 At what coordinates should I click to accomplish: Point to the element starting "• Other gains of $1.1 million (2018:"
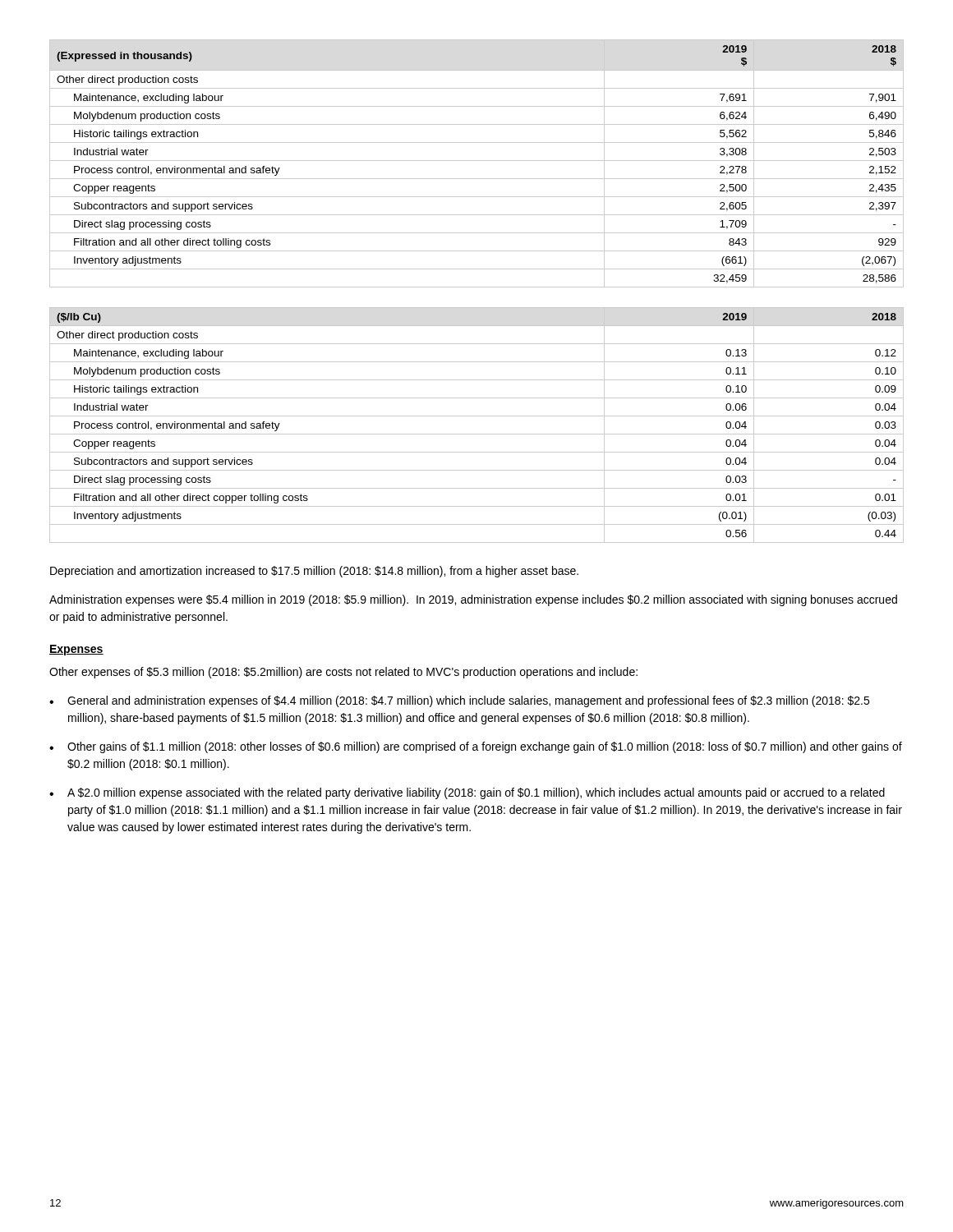tap(476, 756)
